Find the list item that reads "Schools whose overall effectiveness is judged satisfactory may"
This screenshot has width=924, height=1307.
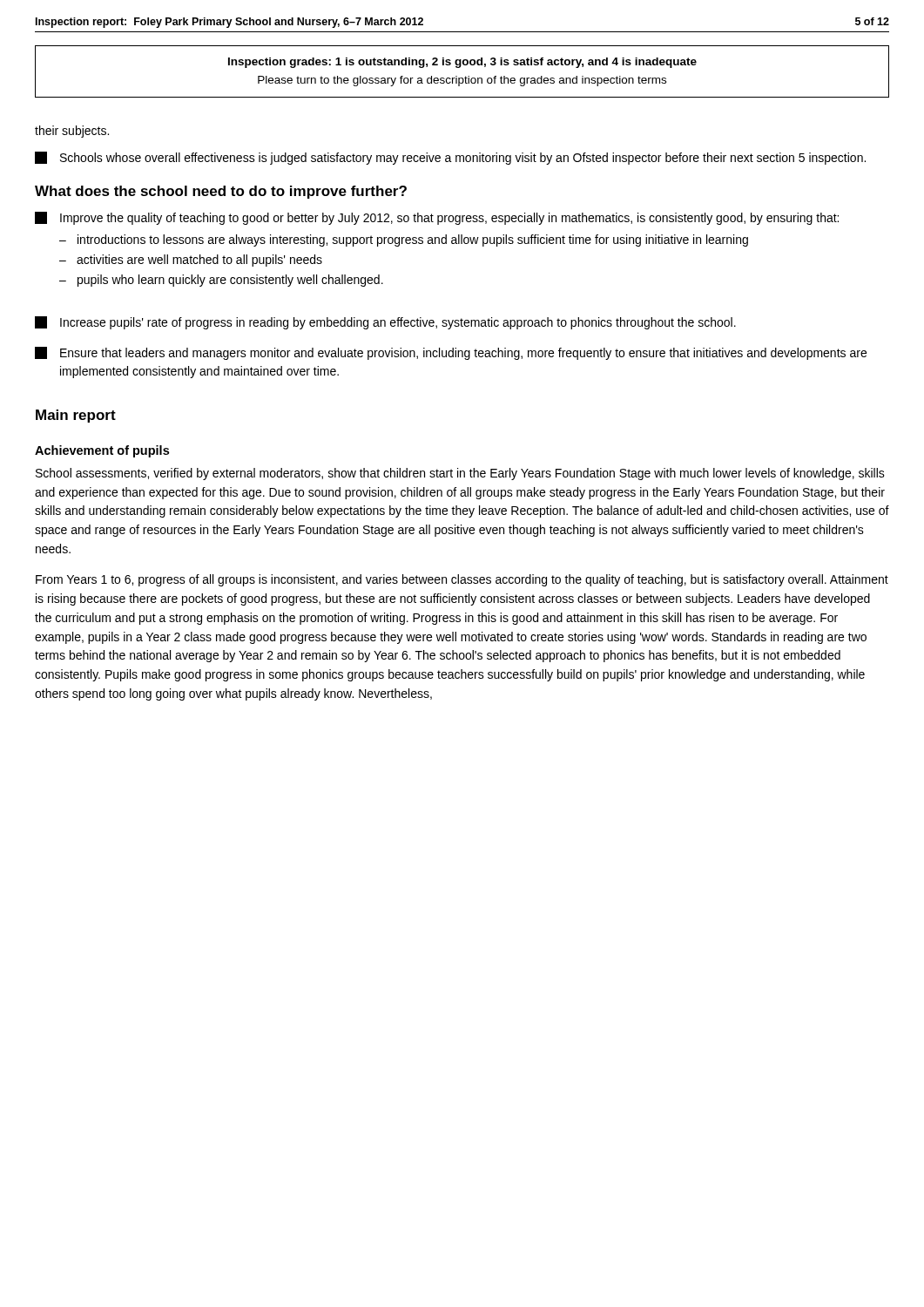462,158
